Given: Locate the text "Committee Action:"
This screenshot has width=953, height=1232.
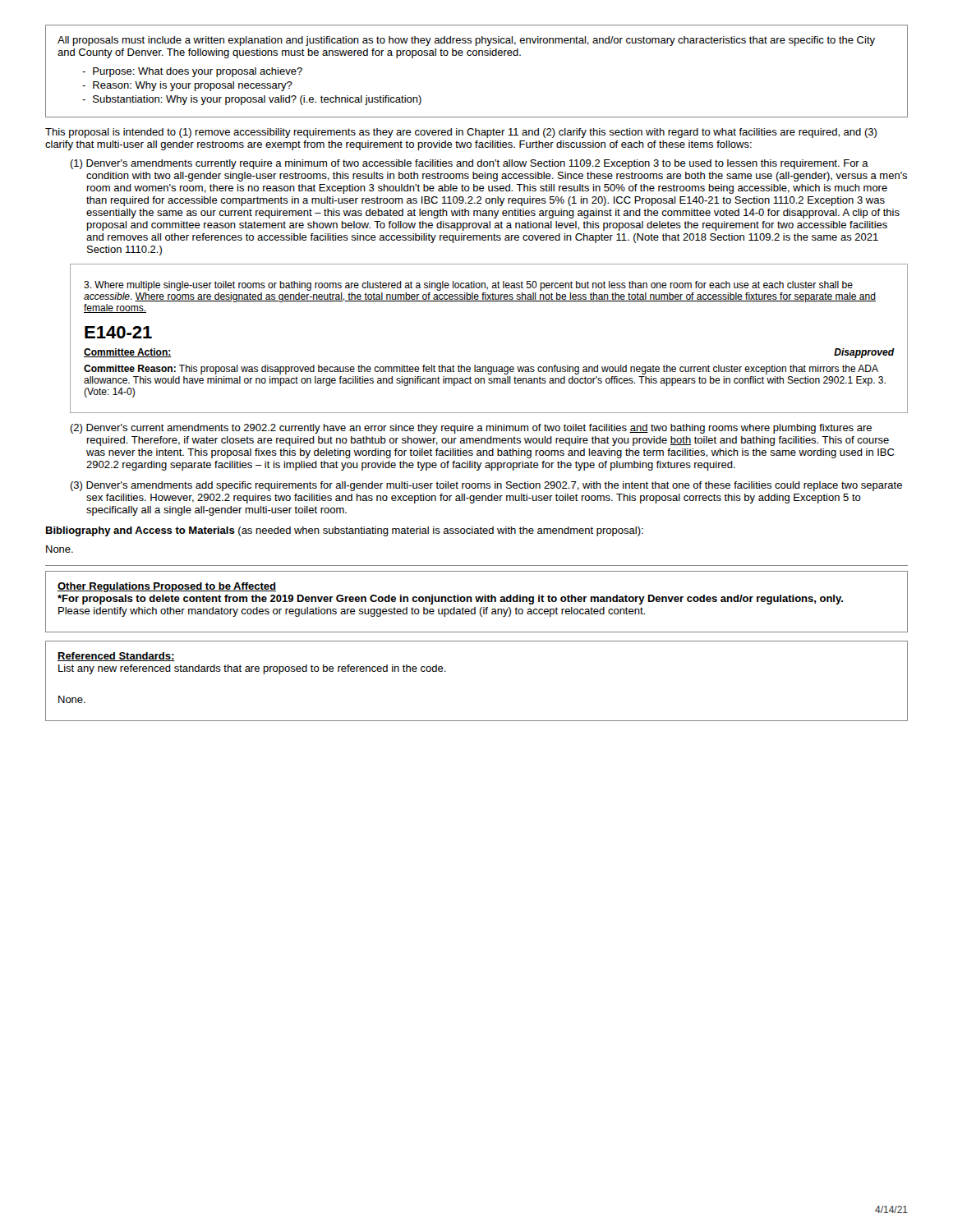Looking at the screenshot, I should 127,352.
